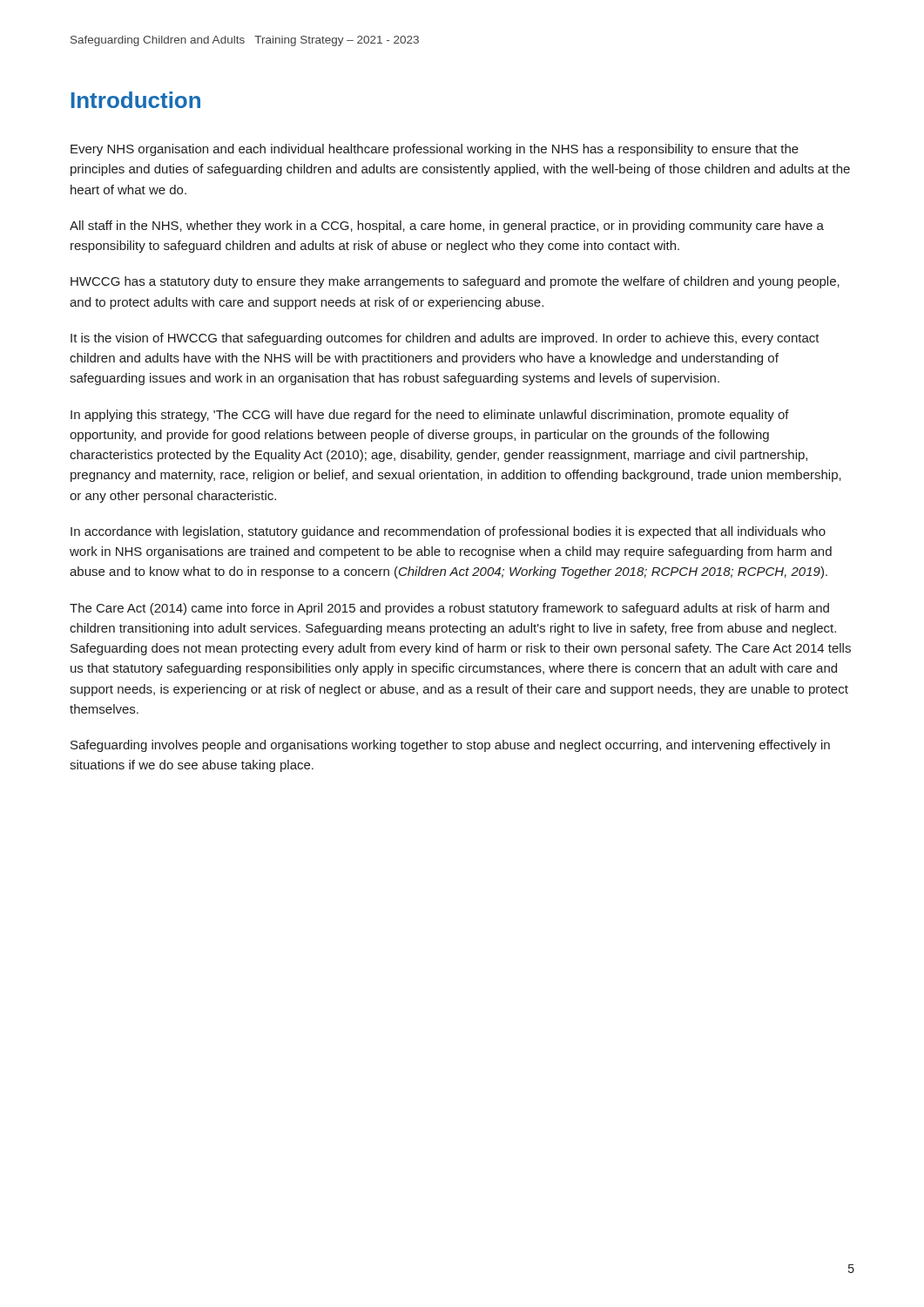Select the region starting "HWCCG has a statutory duty"
This screenshot has width=924, height=1307.
pos(462,291)
